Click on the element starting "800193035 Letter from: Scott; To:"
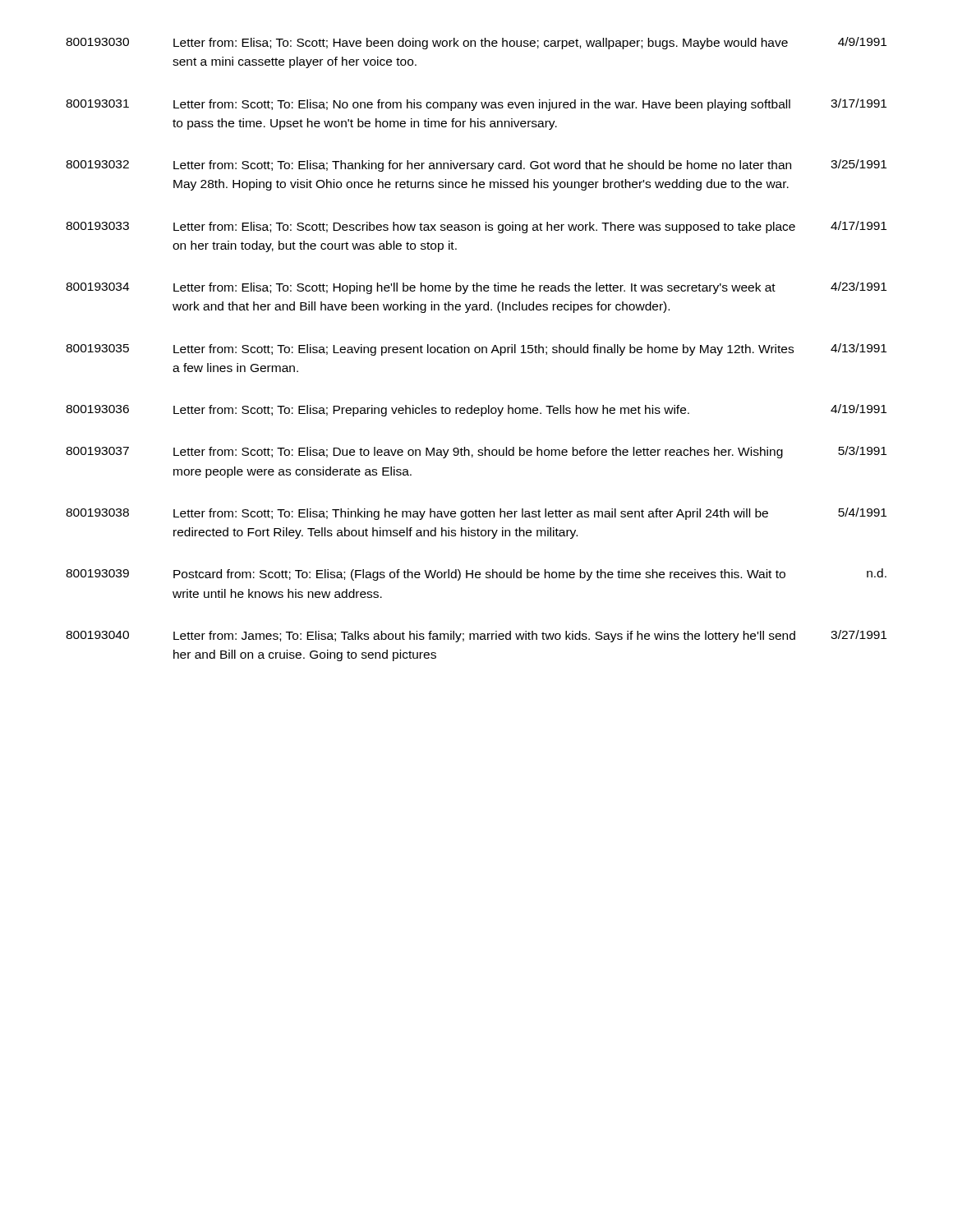Screen dimensions: 1232x953 pos(476,358)
